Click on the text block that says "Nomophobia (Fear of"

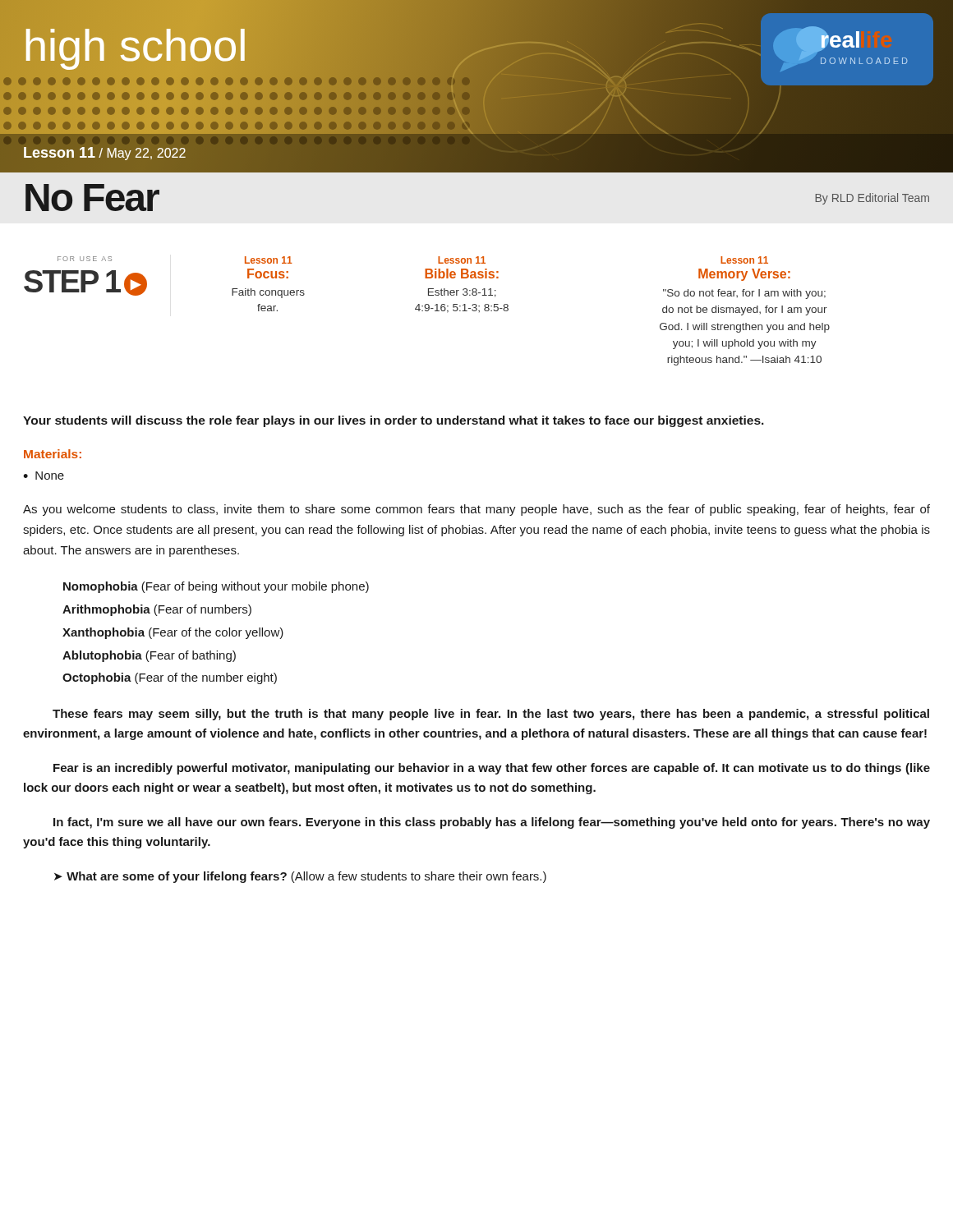[216, 632]
